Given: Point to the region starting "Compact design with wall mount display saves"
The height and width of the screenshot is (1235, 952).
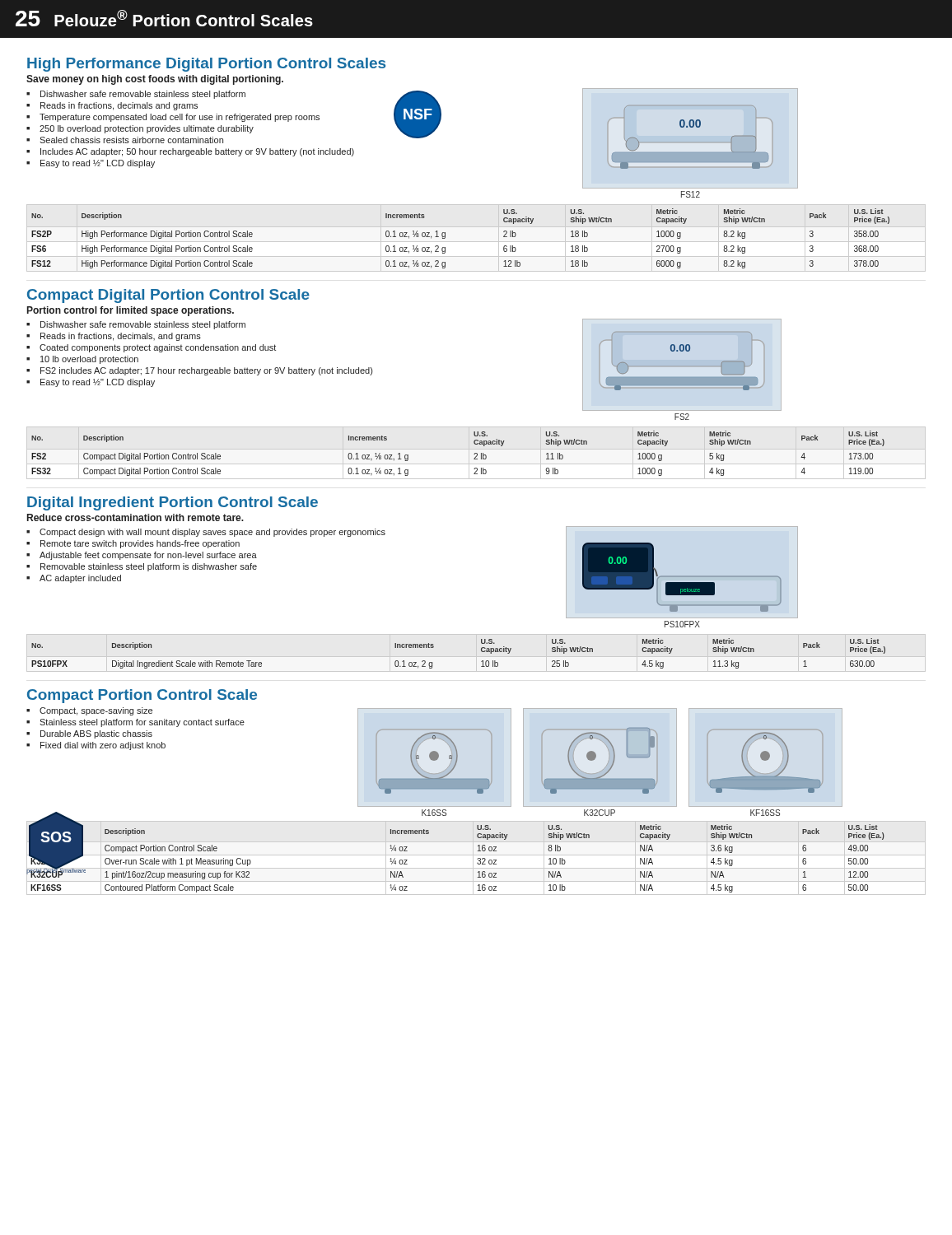Looking at the screenshot, I should click(x=212, y=532).
